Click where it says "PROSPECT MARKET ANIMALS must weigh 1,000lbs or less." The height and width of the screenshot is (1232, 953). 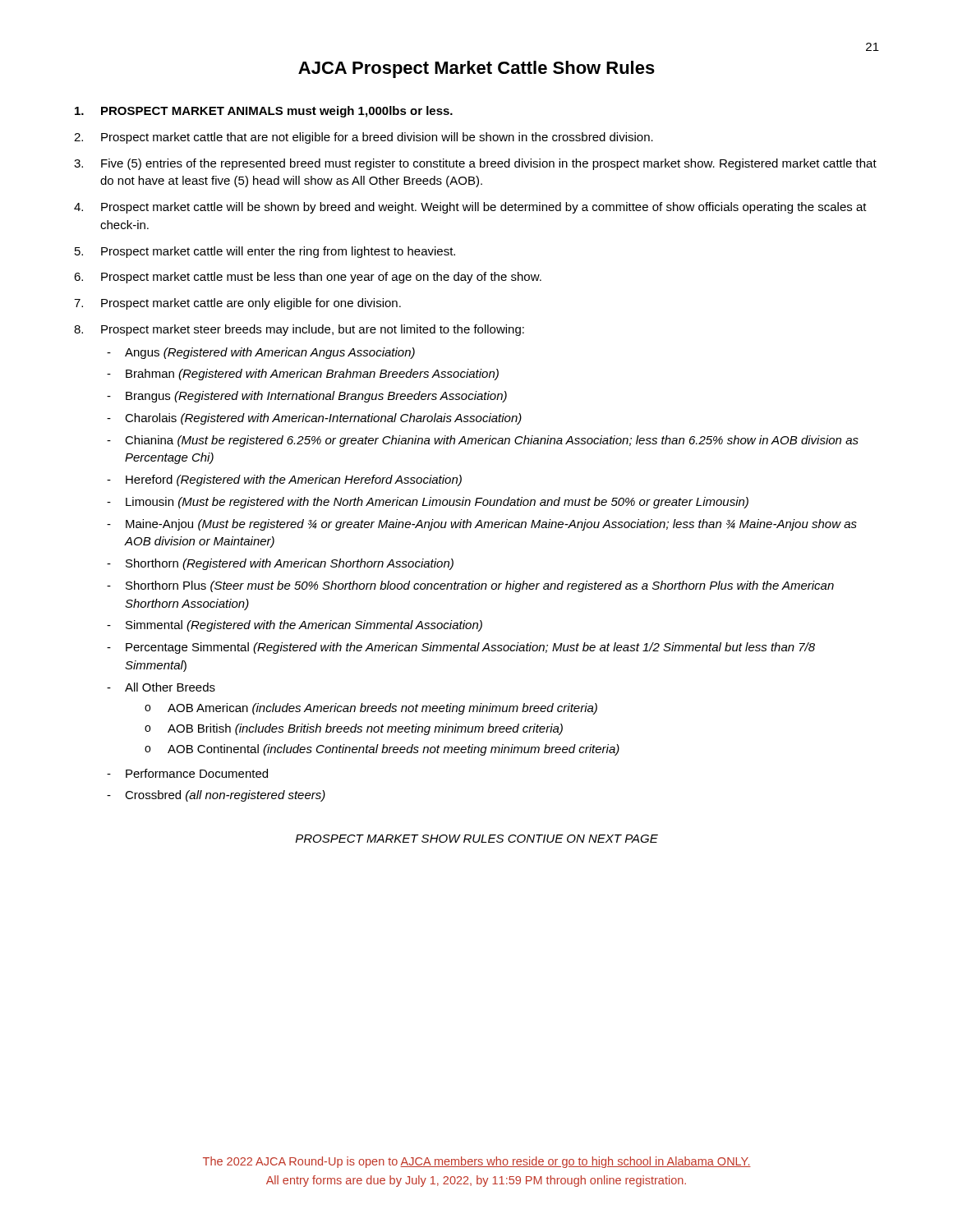(277, 112)
